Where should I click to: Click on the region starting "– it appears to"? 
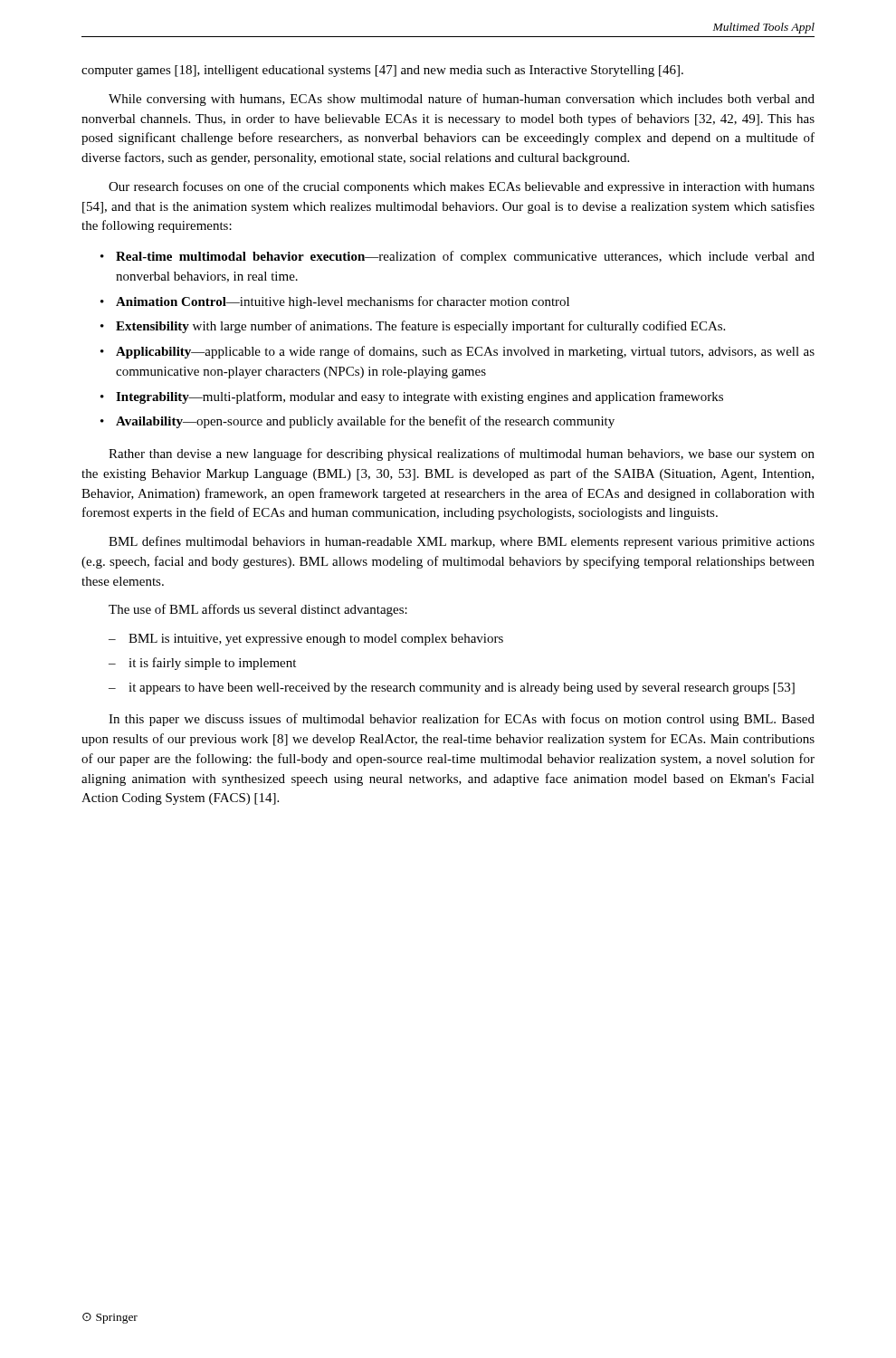(x=462, y=687)
